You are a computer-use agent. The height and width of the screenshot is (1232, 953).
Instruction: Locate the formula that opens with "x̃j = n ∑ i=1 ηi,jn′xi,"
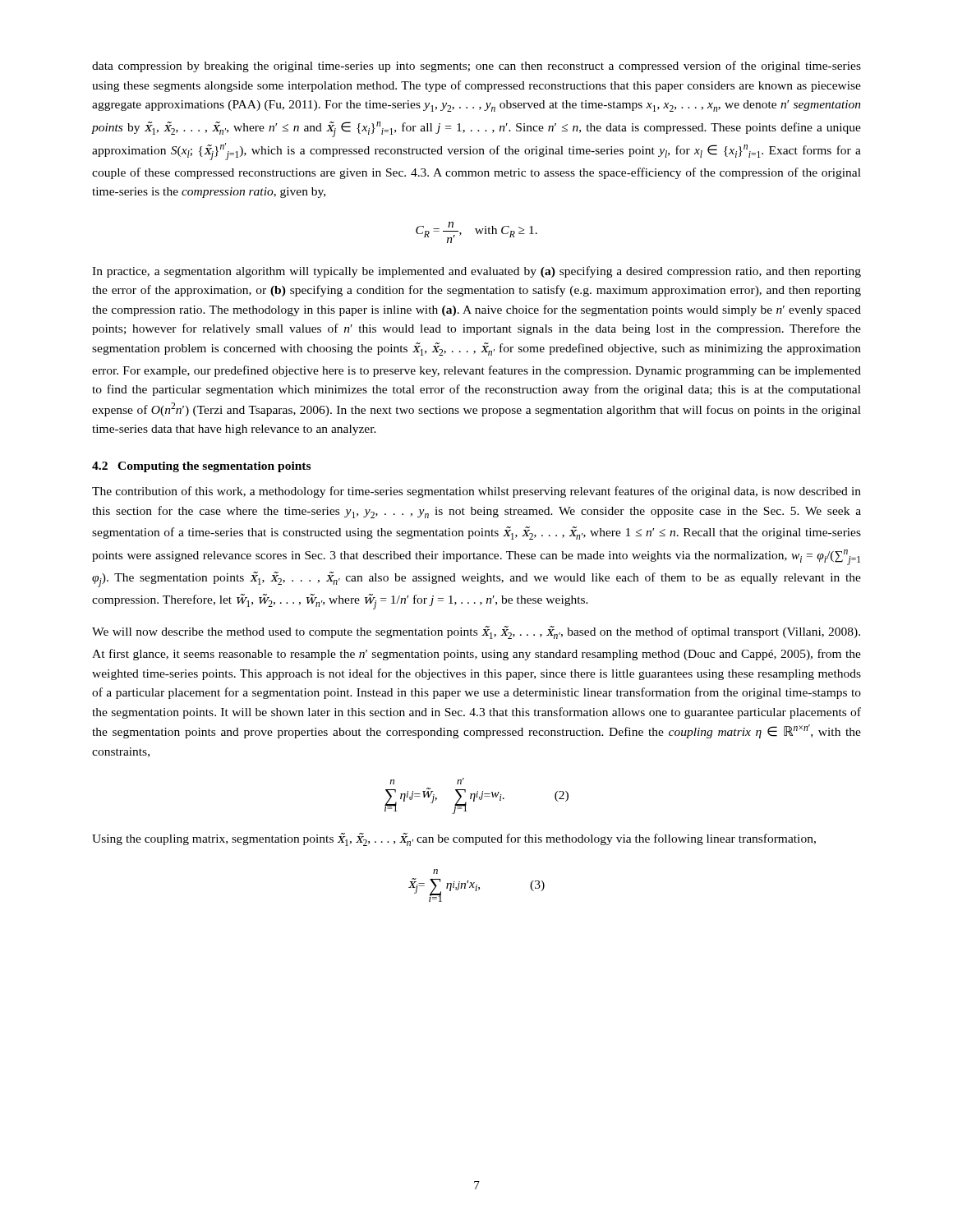point(476,885)
